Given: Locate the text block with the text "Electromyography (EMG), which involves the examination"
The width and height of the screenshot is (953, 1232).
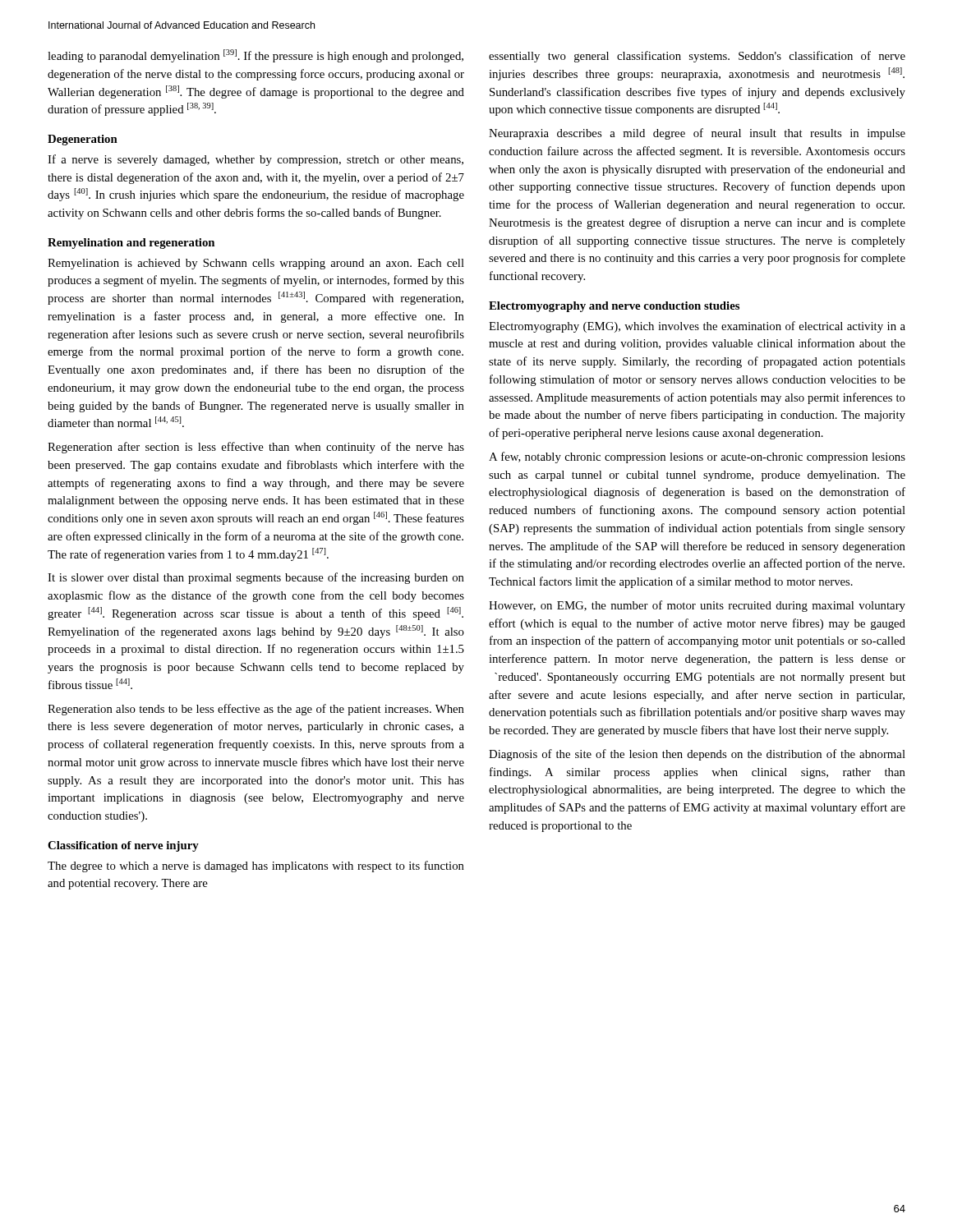Looking at the screenshot, I should pos(697,379).
